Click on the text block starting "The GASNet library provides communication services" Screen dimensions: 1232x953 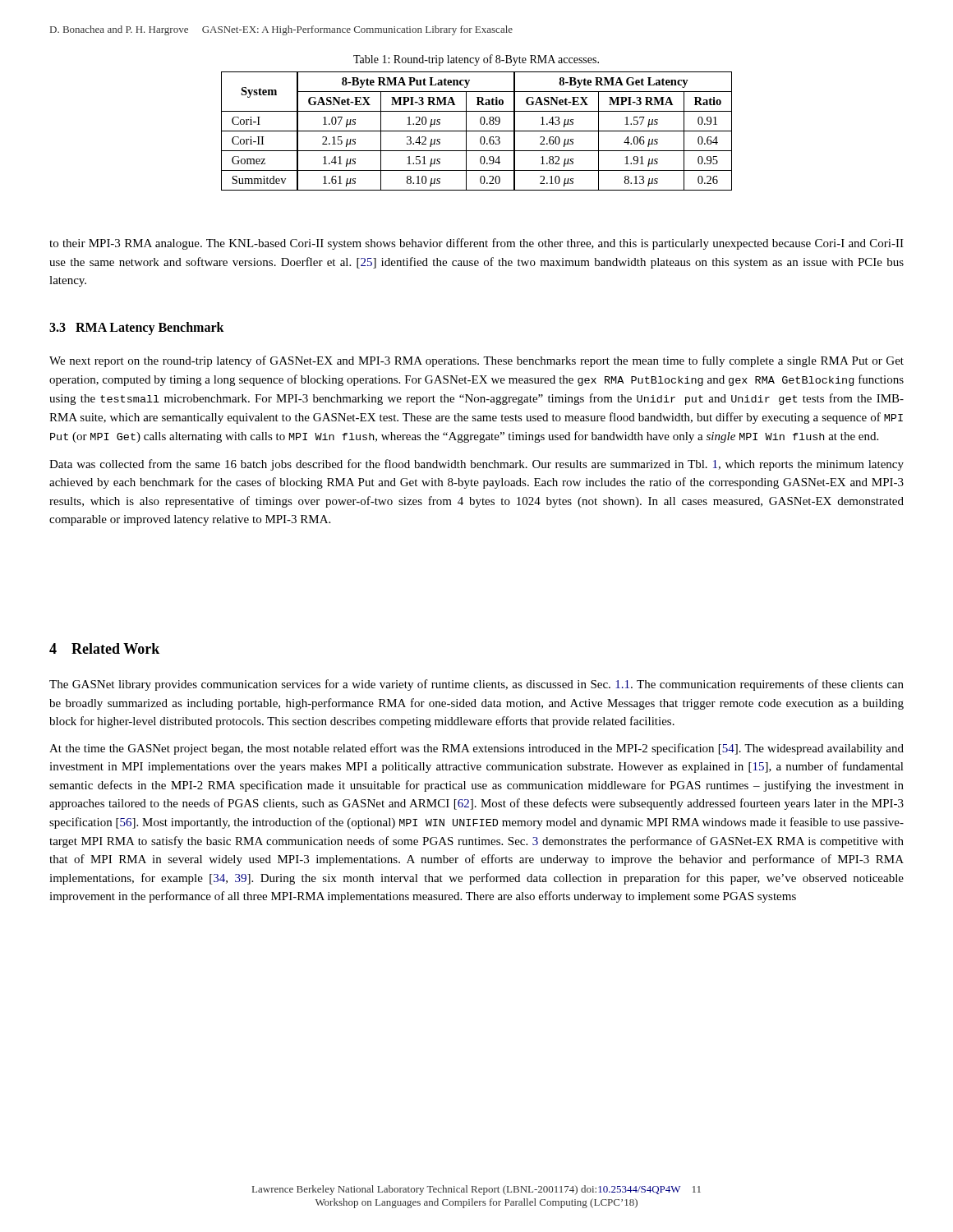(476, 790)
